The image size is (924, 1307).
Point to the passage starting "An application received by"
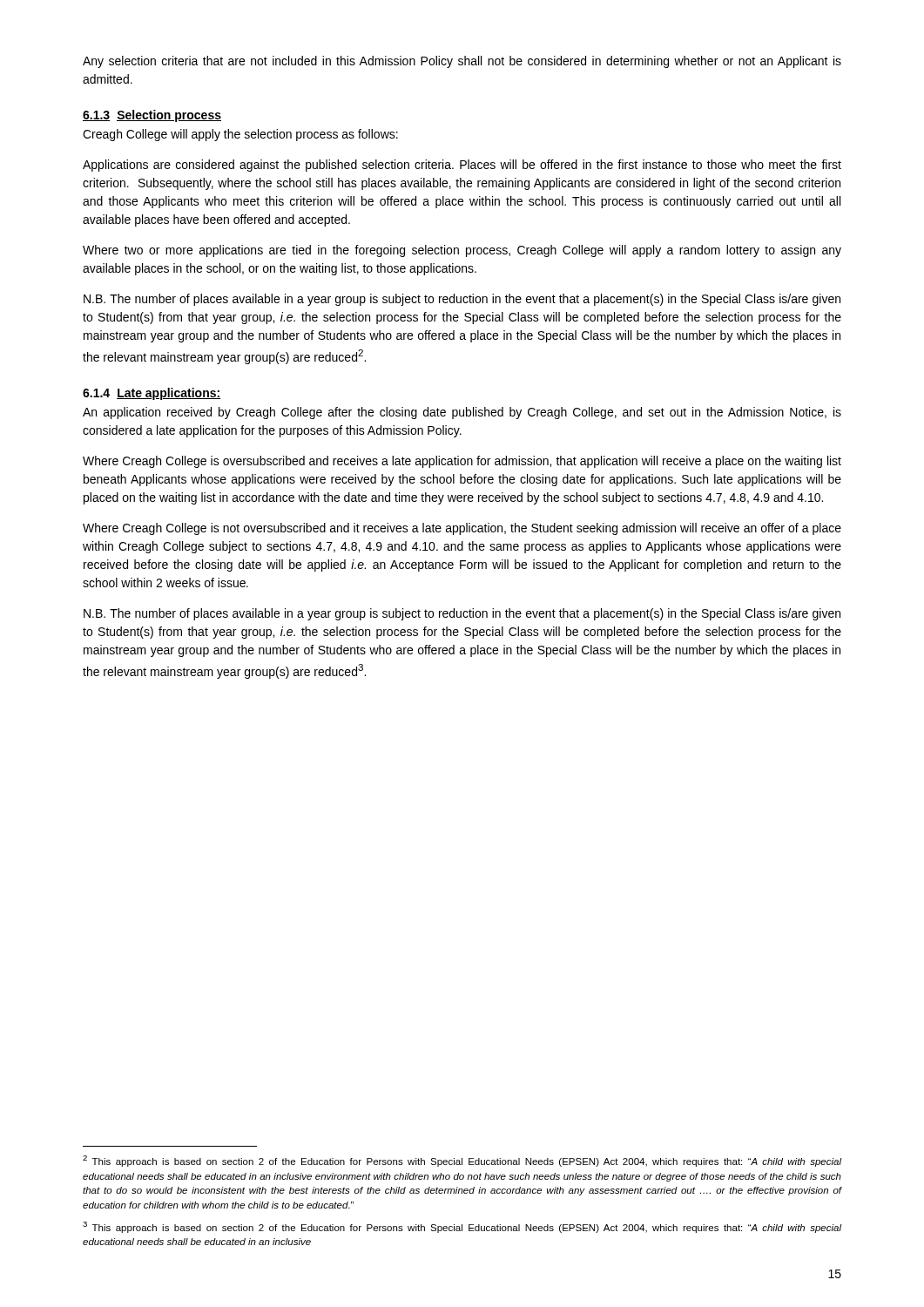coord(462,421)
